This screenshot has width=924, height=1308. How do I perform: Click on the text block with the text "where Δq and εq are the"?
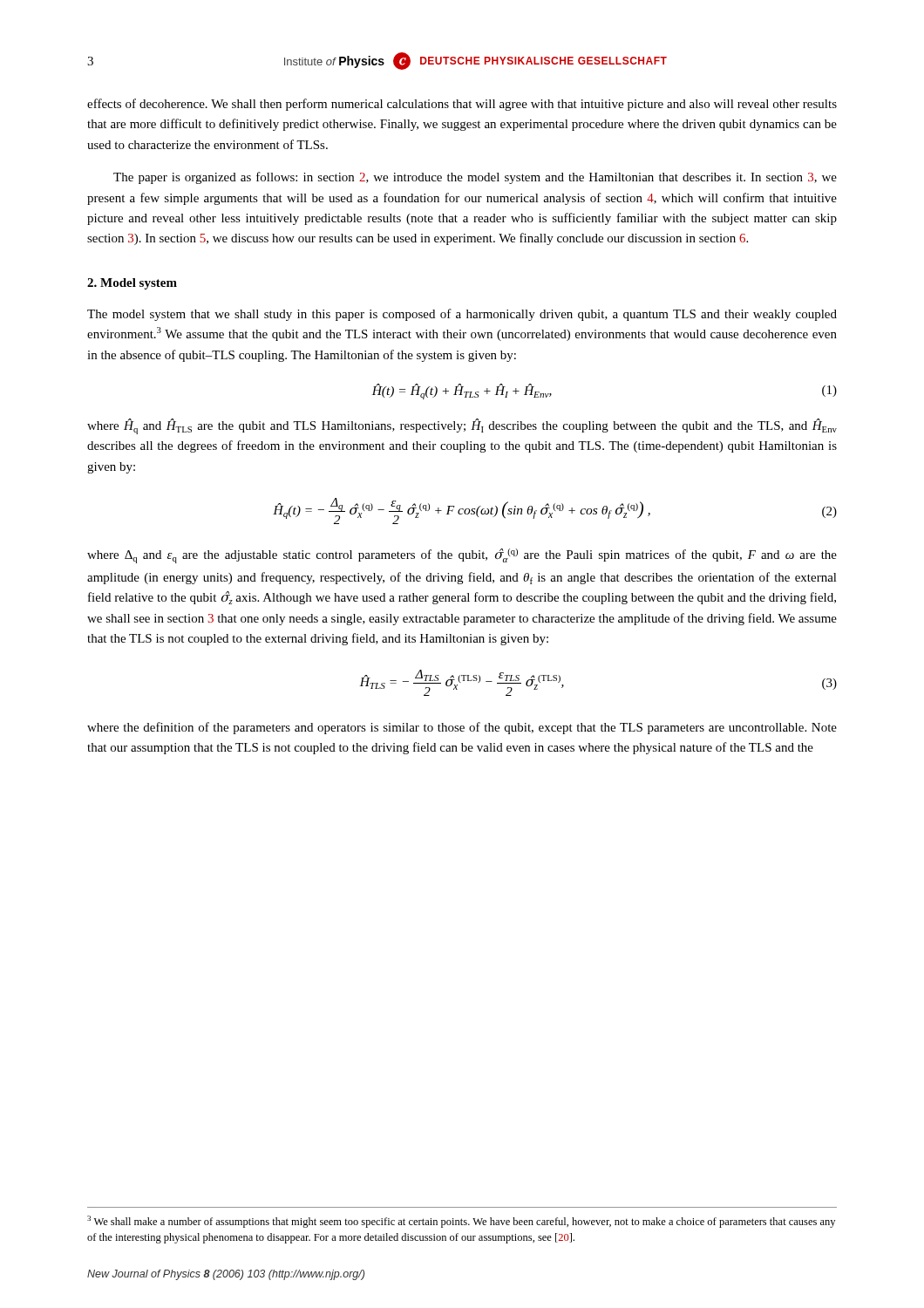click(x=462, y=596)
